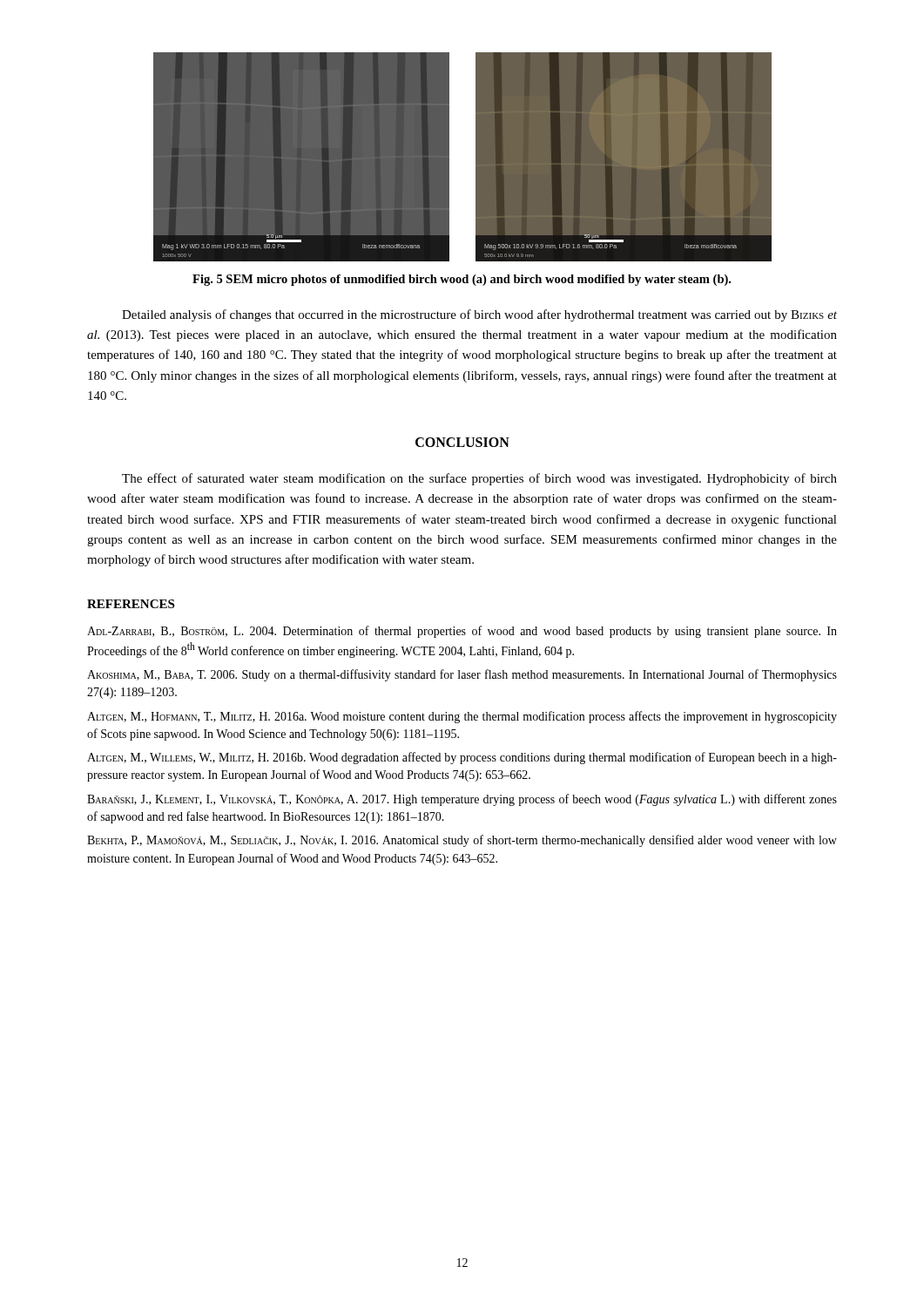Locate the text block starting "Akoshima, M., Baba,"
Screen dimensions: 1307x924
coord(462,684)
